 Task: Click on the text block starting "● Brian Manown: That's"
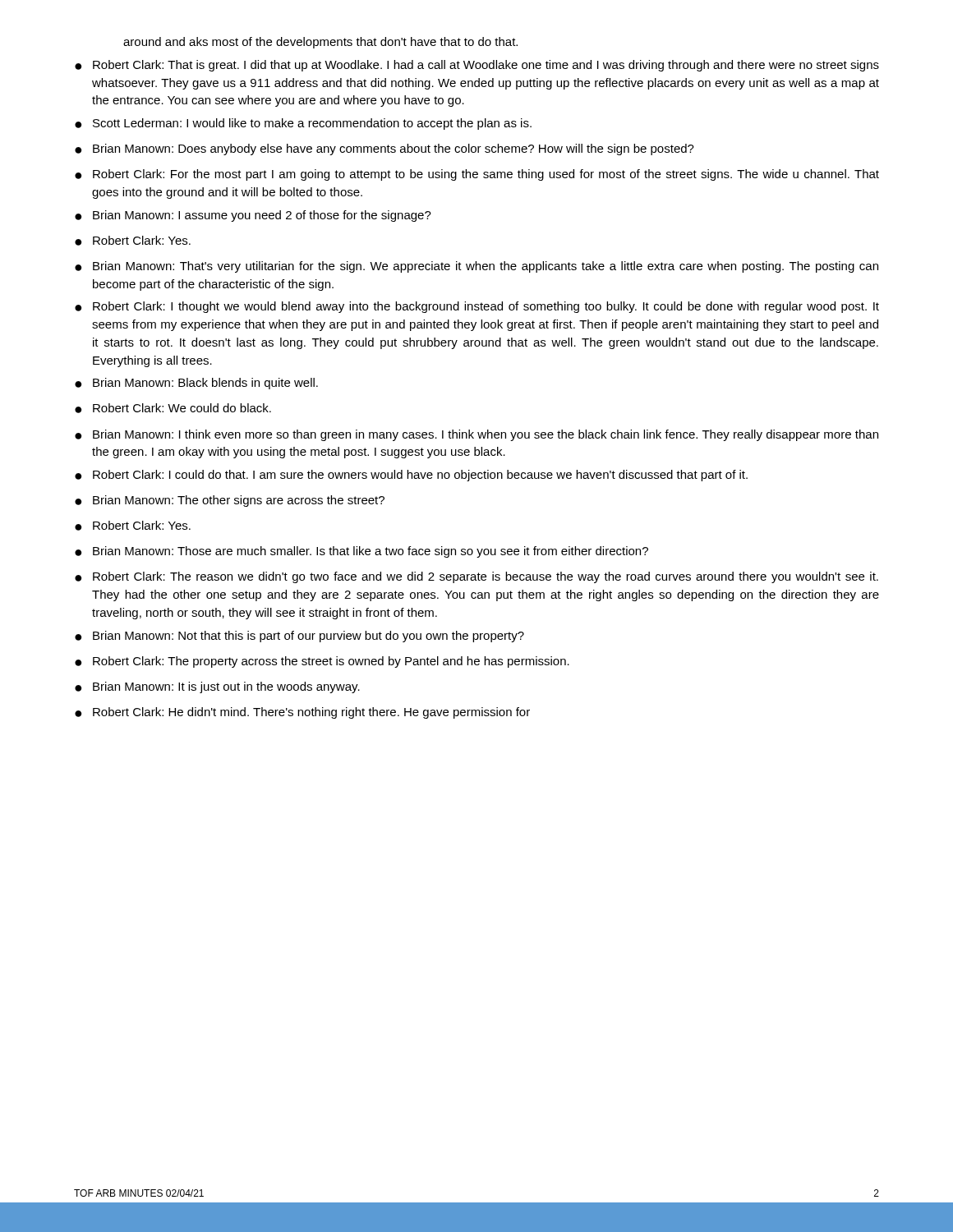[476, 275]
